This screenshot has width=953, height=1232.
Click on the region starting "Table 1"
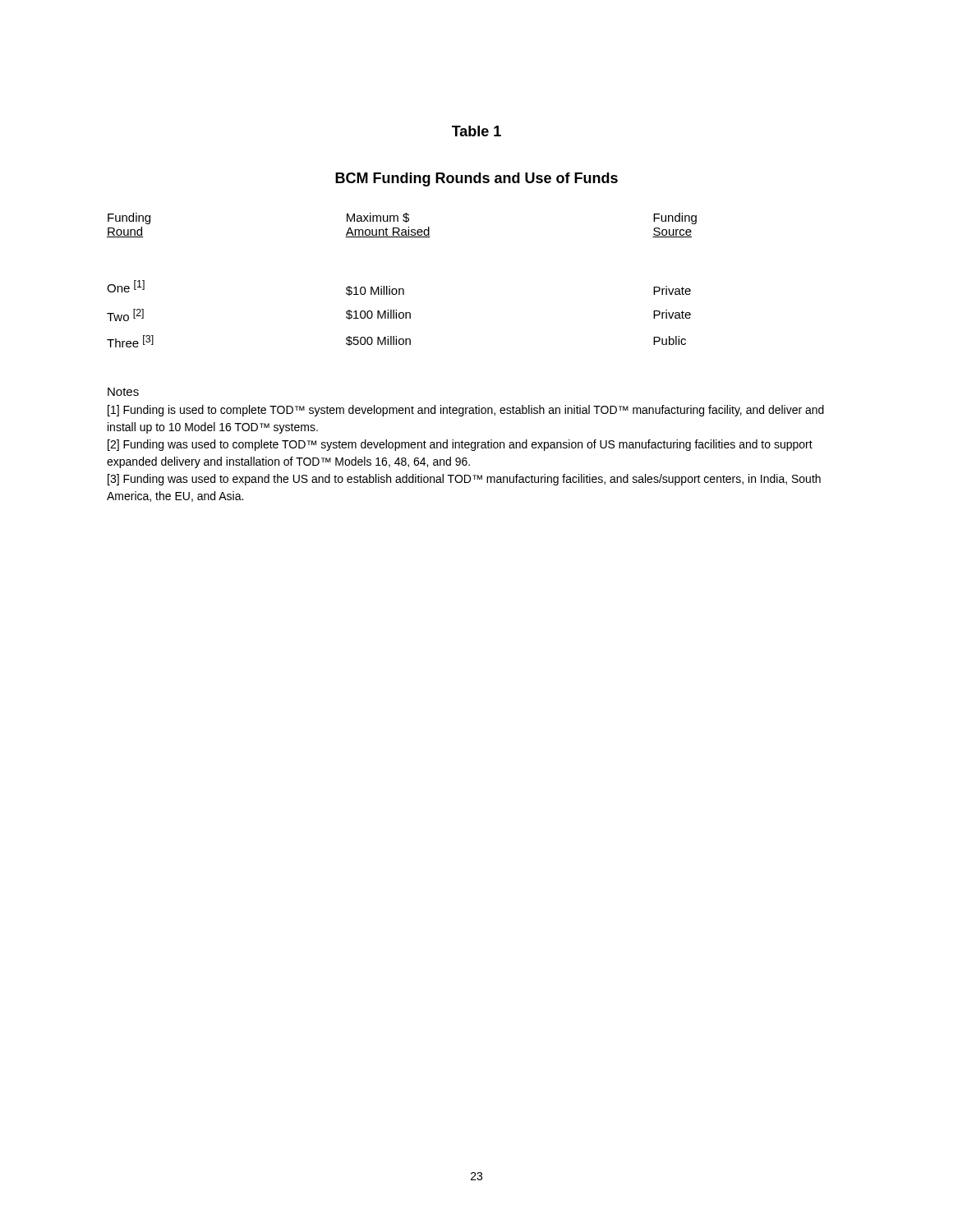point(476,131)
